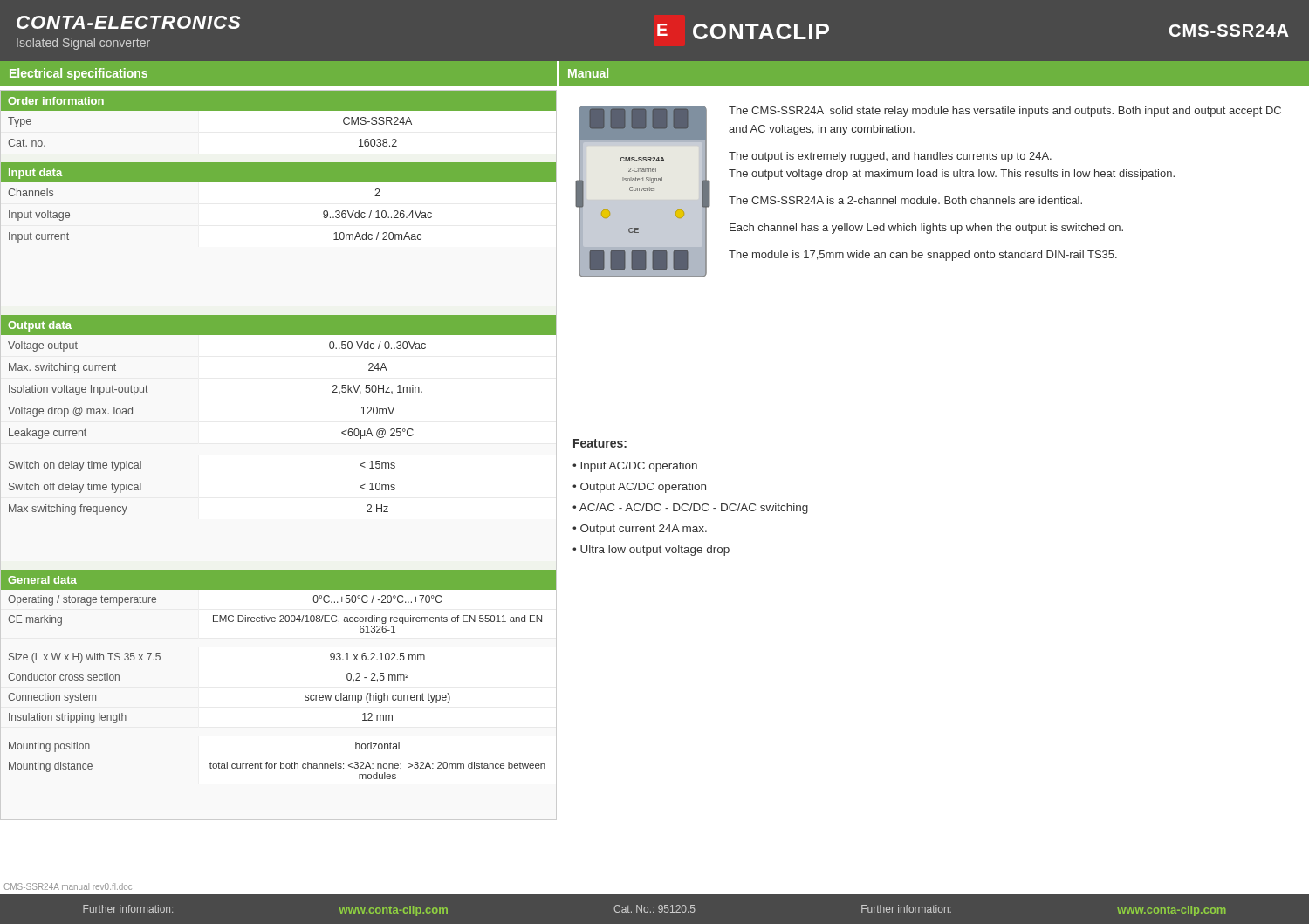Screen dimensions: 924x1309
Task: Click on the element starting "The CMS-SSR24A is a 2-channel module. Both channels"
Action: click(x=906, y=200)
